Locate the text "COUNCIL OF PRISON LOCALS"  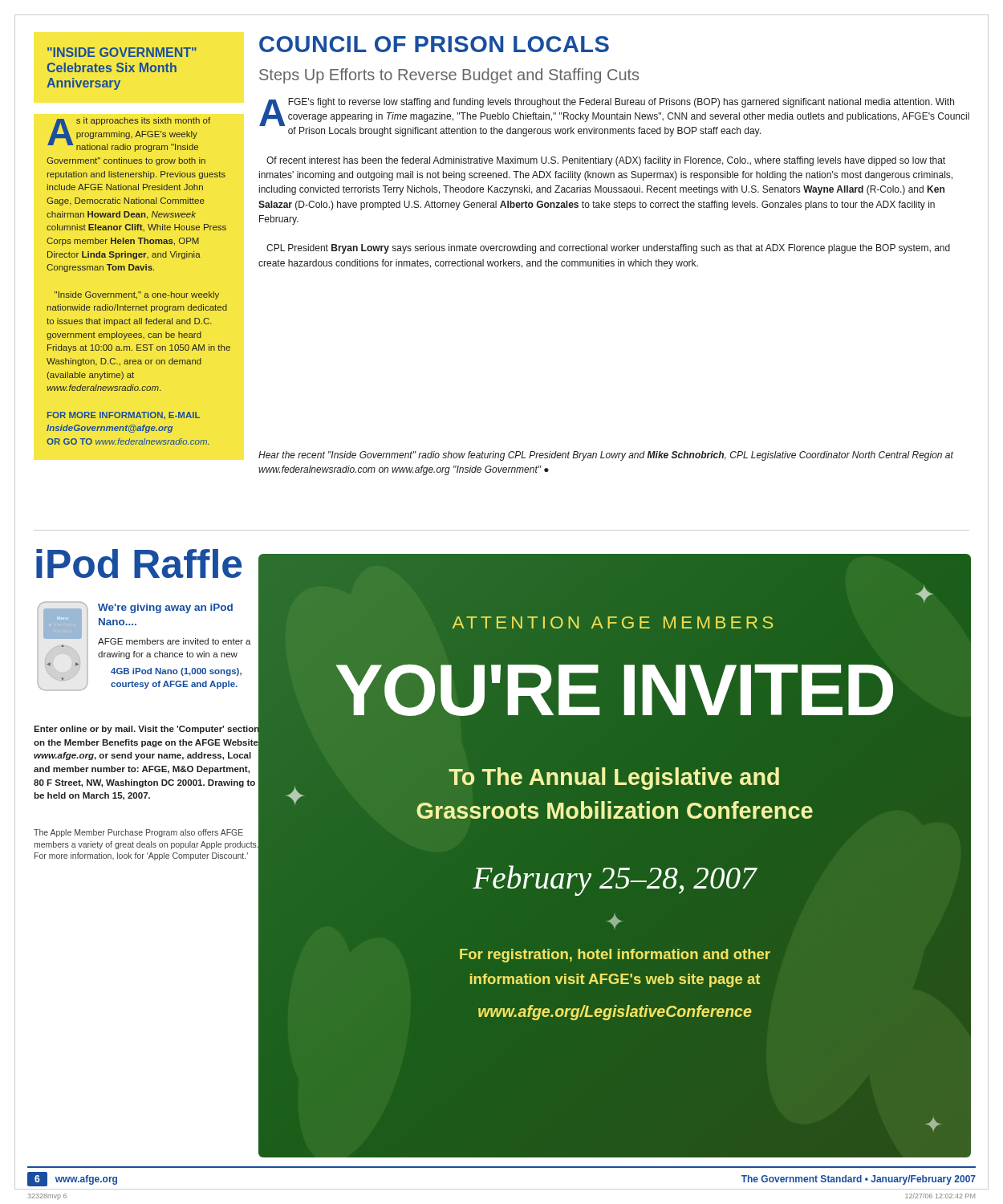(615, 45)
